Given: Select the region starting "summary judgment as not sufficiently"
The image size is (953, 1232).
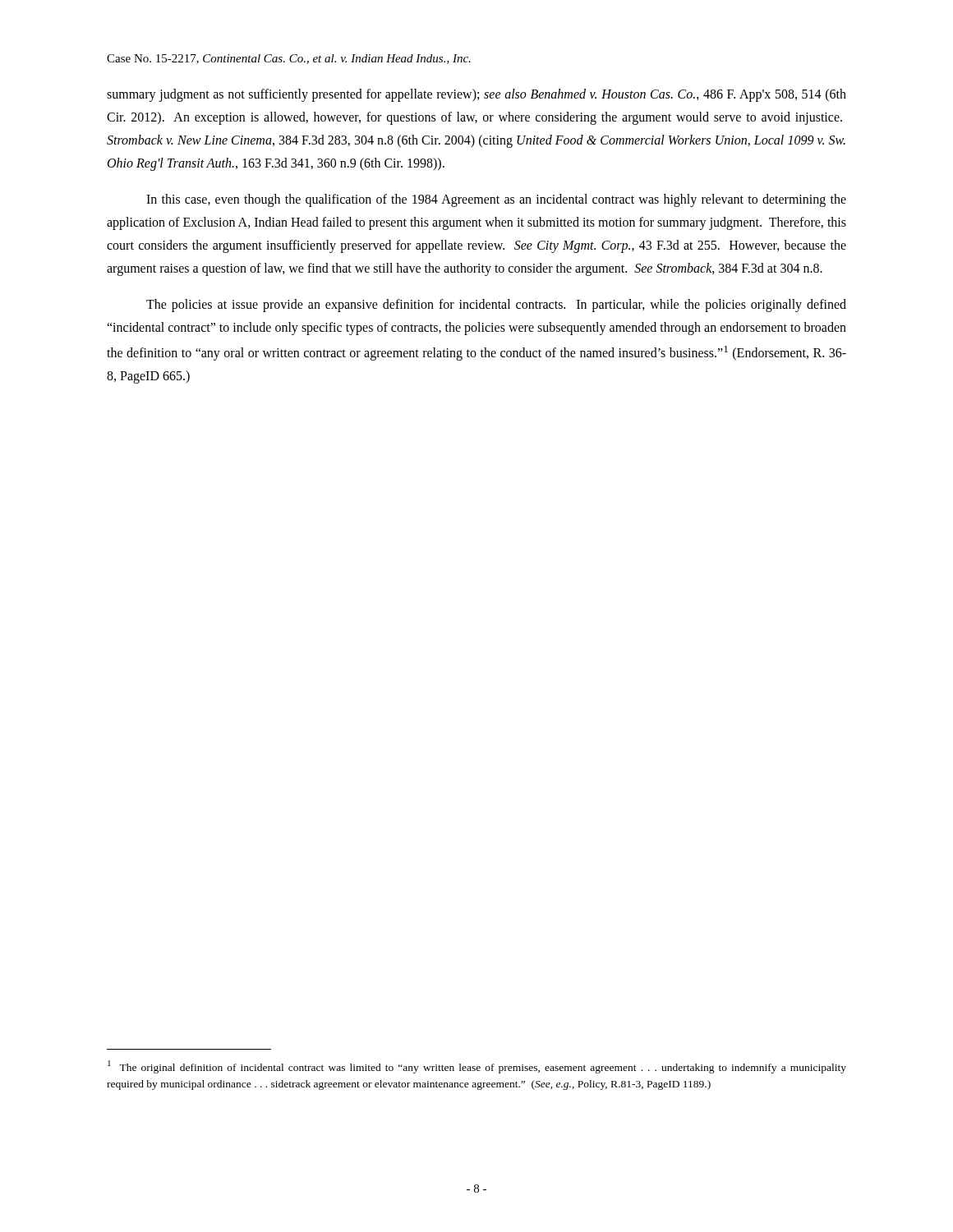Looking at the screenshot, I should click(x=476, y=128).
